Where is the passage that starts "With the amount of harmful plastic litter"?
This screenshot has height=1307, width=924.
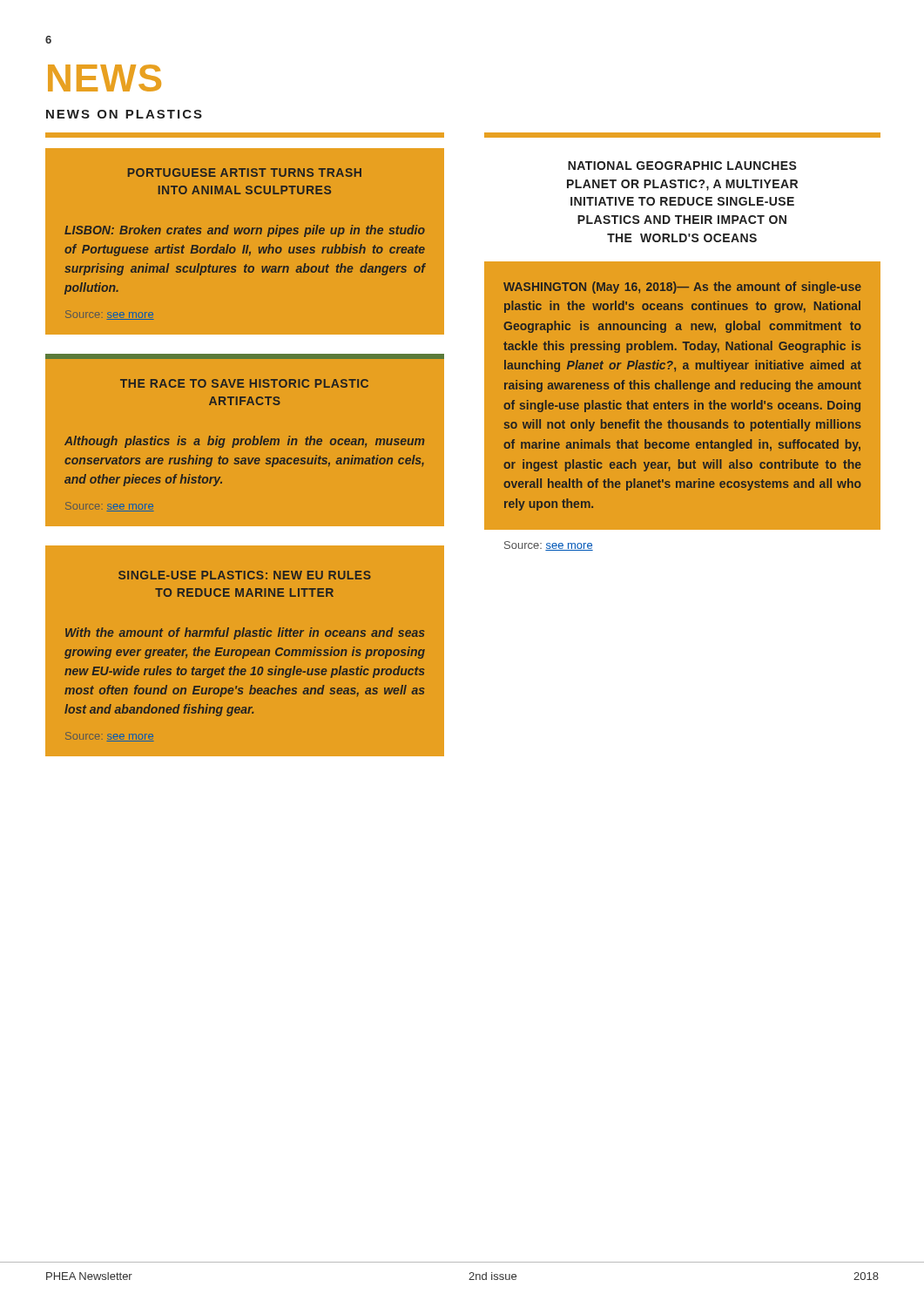pos(245,671)
